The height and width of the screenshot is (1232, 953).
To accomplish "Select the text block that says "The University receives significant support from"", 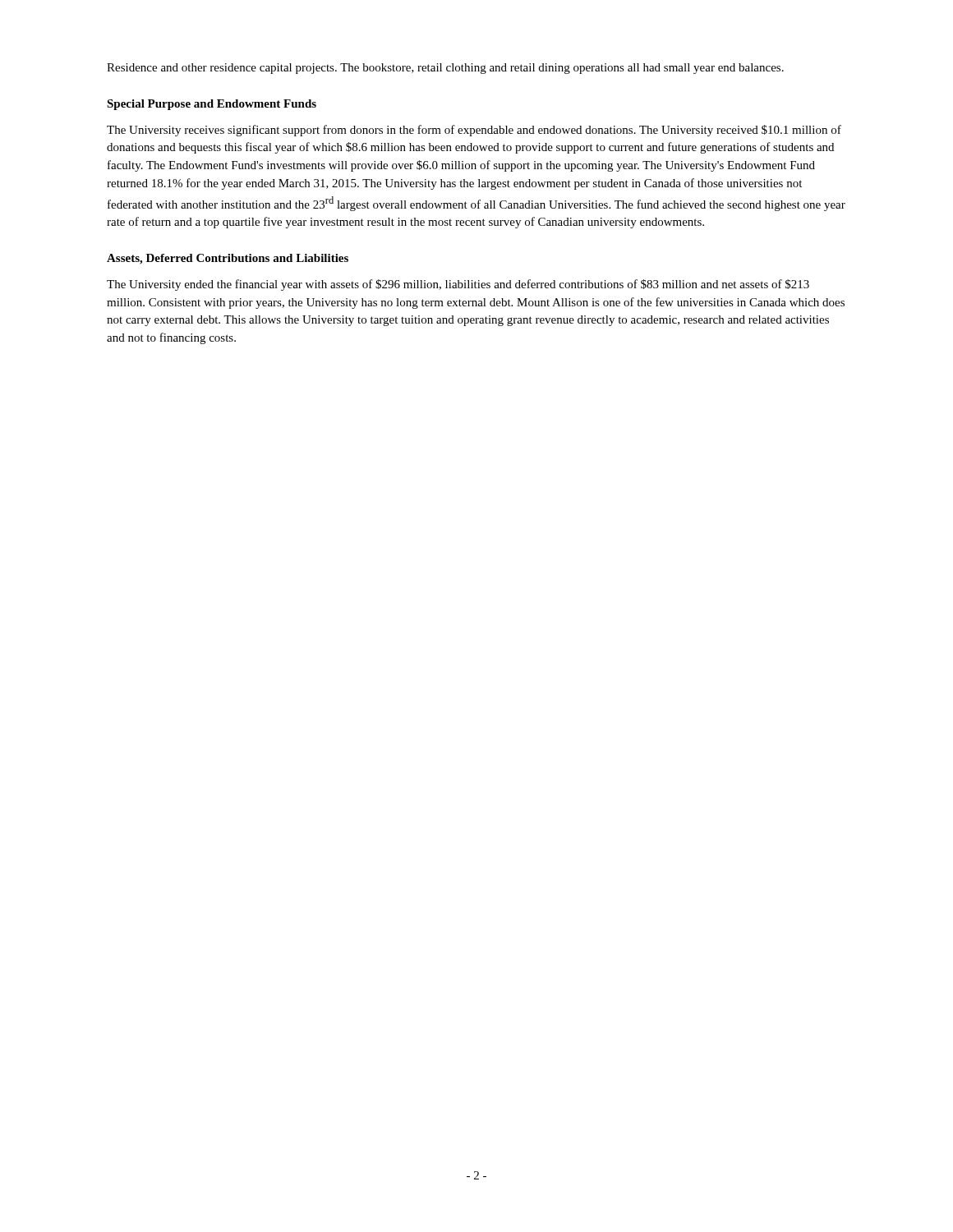I will coord(476,176).
